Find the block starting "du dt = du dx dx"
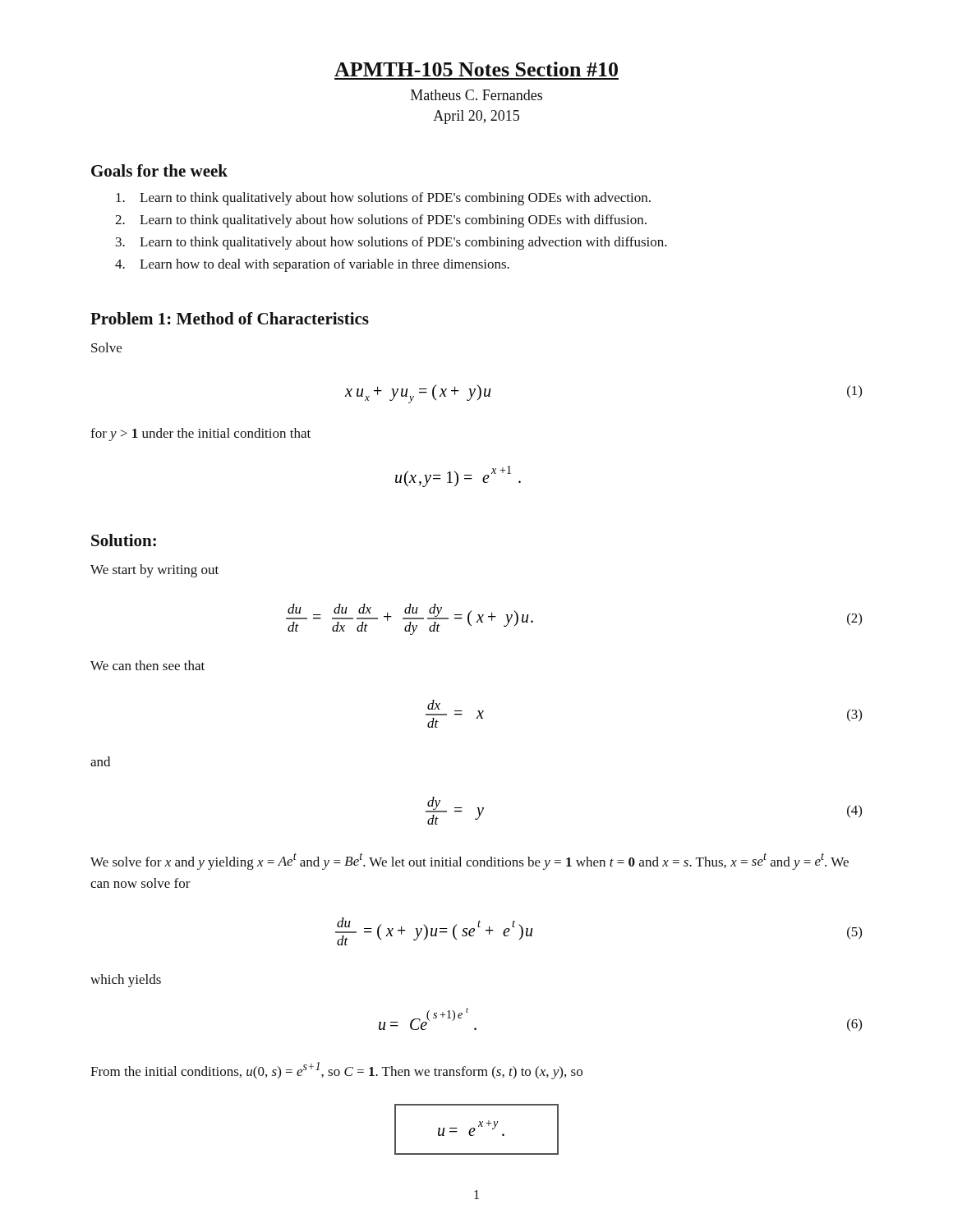The height and width of the screenshot is (1232, 953). click(x=413, y=619)
